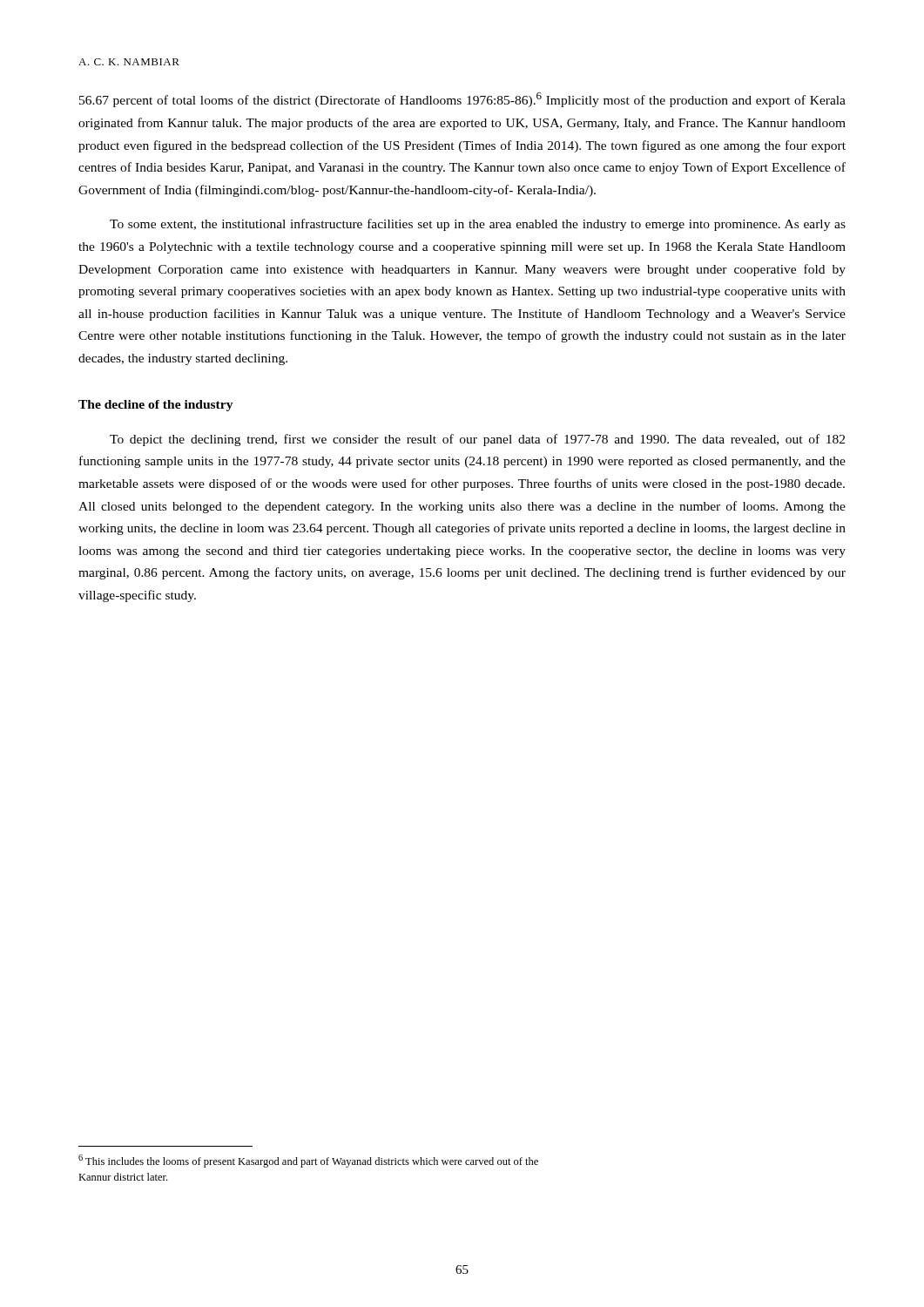Select the text block starting "6 This includes the looms of present Kasargod"
Image resolution: width=924 pixels, height=1307 pixels.
[x=308, y=1168]
